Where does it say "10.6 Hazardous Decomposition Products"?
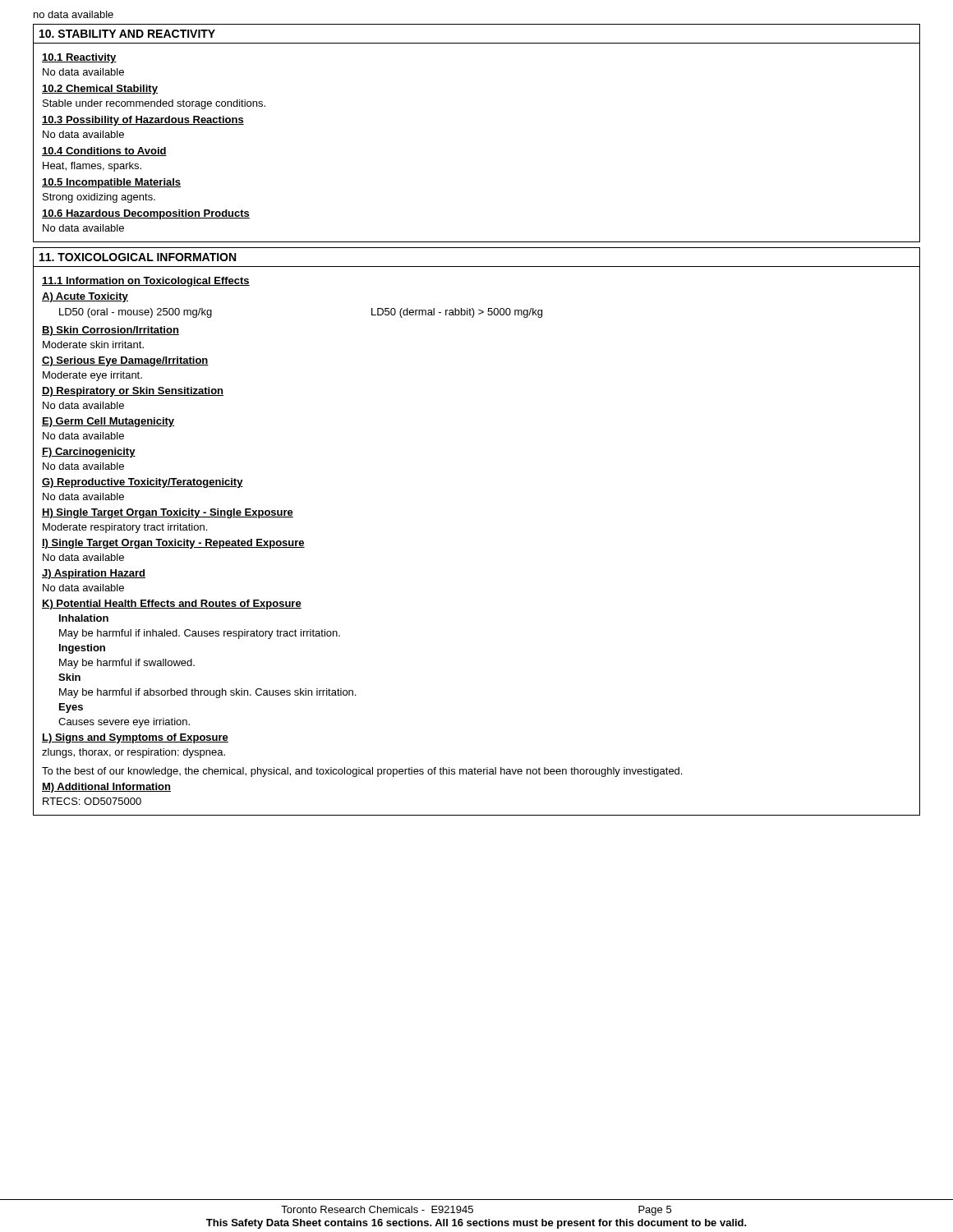 click(x=146, y=213)
